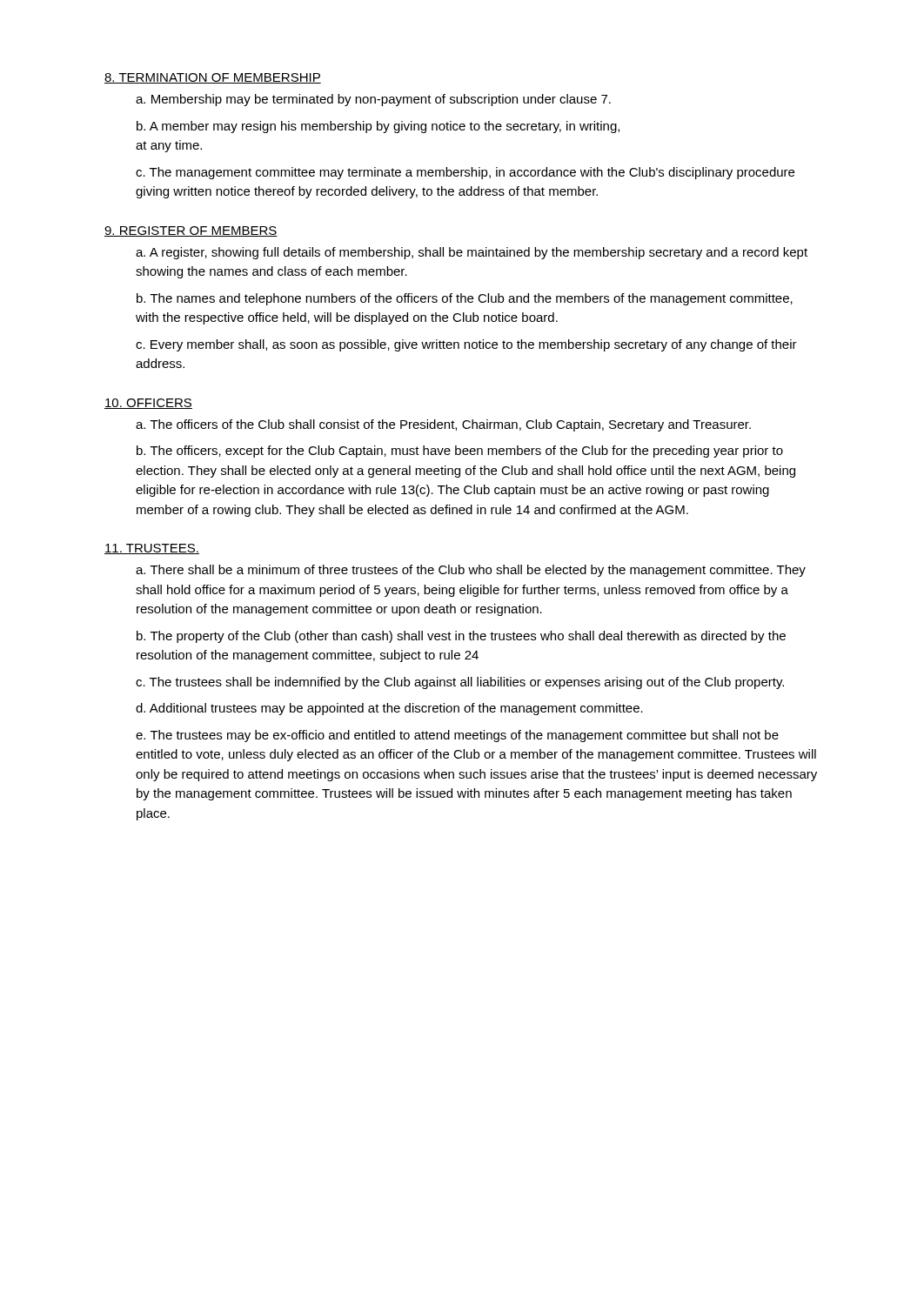This screenshot has width=924, height=1305.
Task: Locate the list item containing "b. A member may resign his membership by"
Action: pyautogui.click(x=378, y=135)
